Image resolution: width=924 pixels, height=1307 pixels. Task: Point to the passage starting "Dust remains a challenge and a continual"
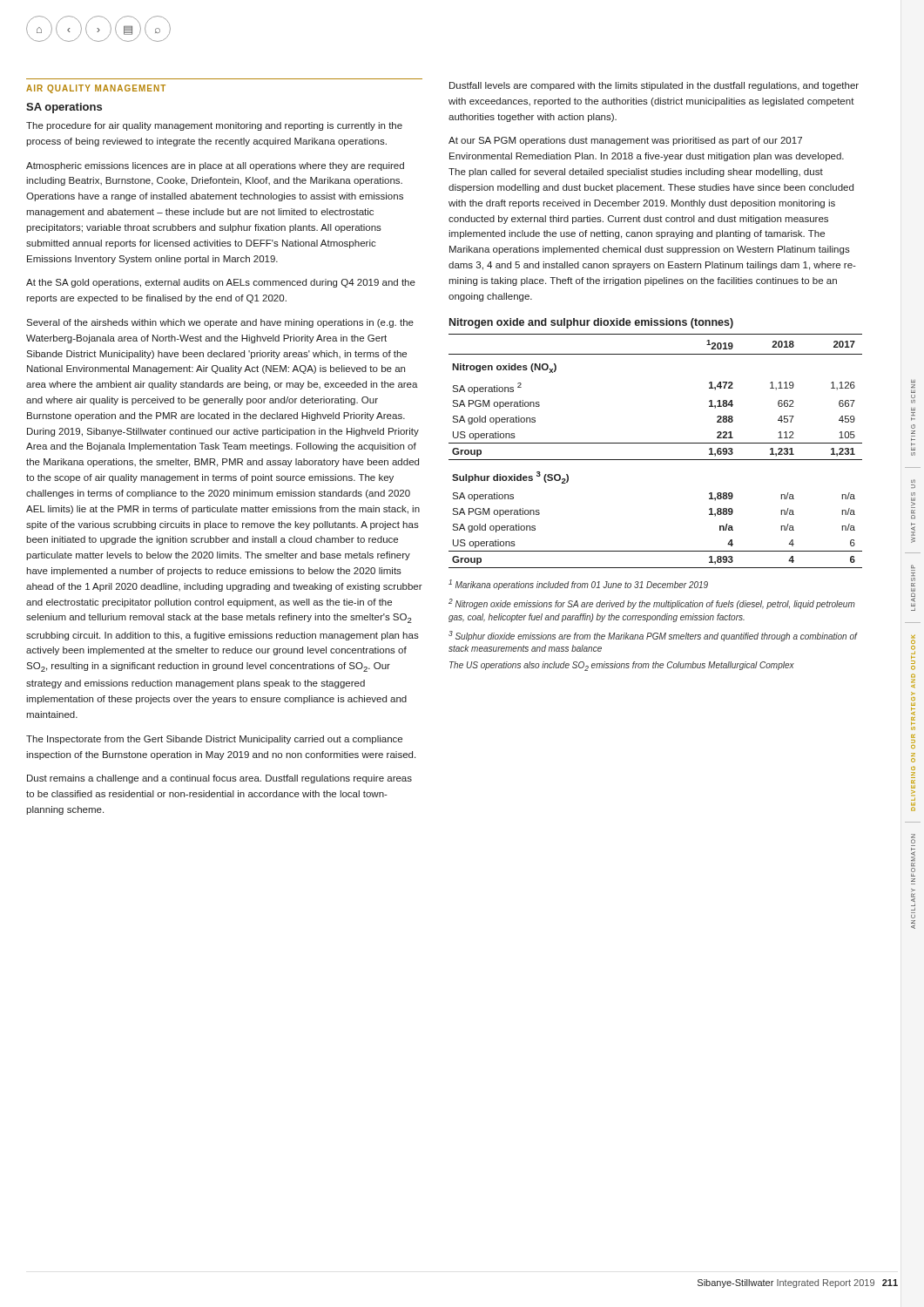coord(219,794)
